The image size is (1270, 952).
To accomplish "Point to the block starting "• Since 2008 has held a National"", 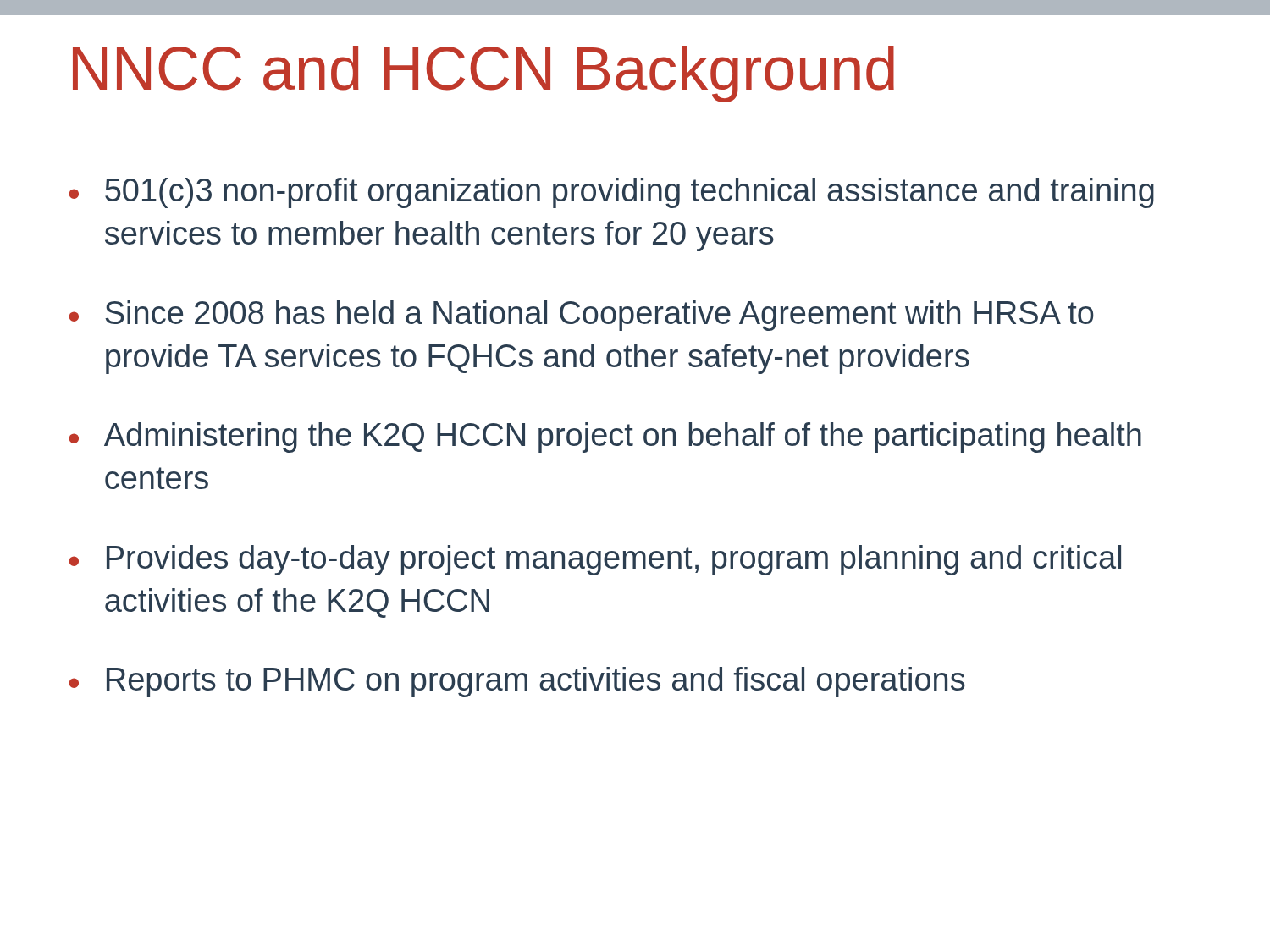I will [x=635, y=335].
